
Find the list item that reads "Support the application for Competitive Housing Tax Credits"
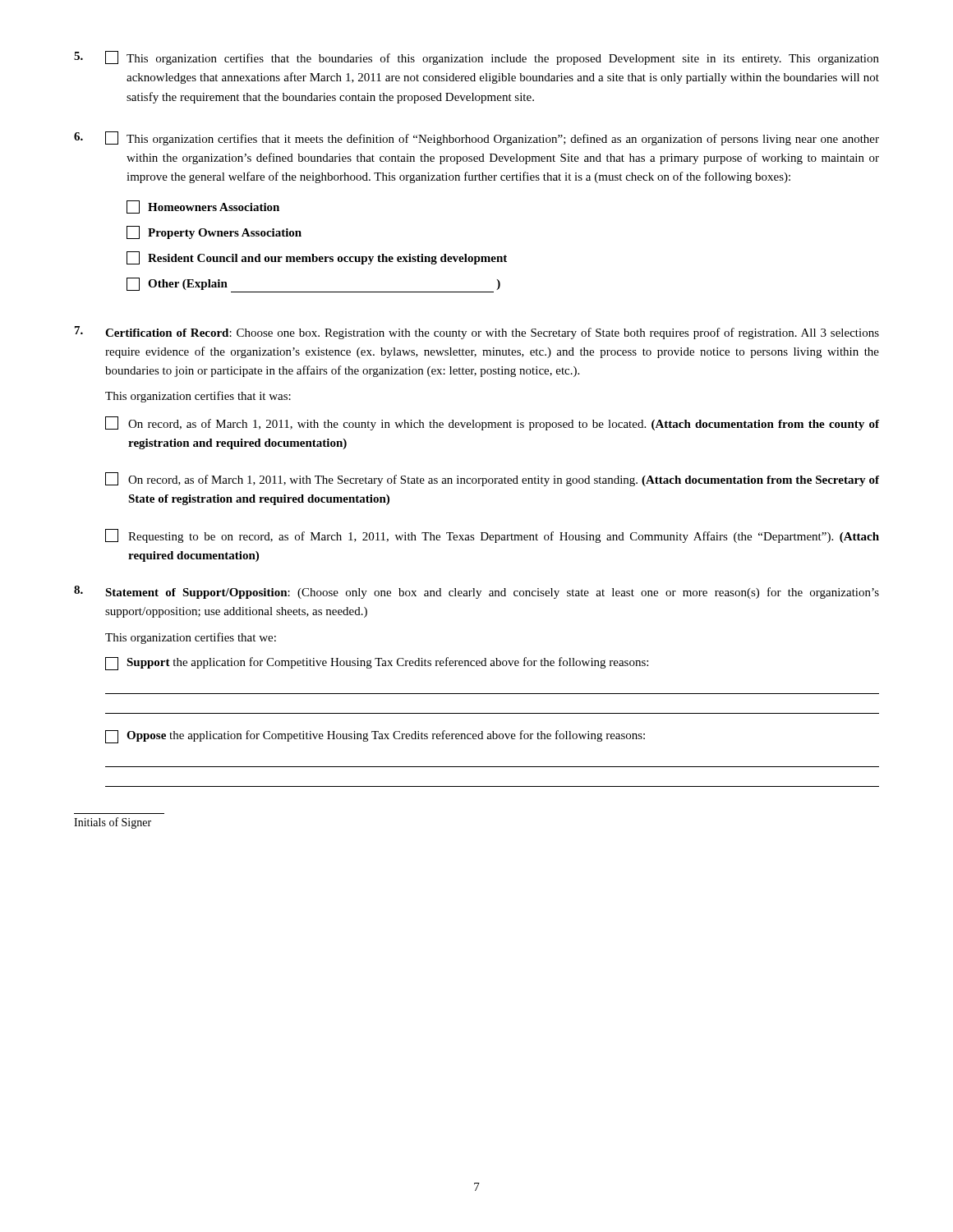[x=492, y=684]
